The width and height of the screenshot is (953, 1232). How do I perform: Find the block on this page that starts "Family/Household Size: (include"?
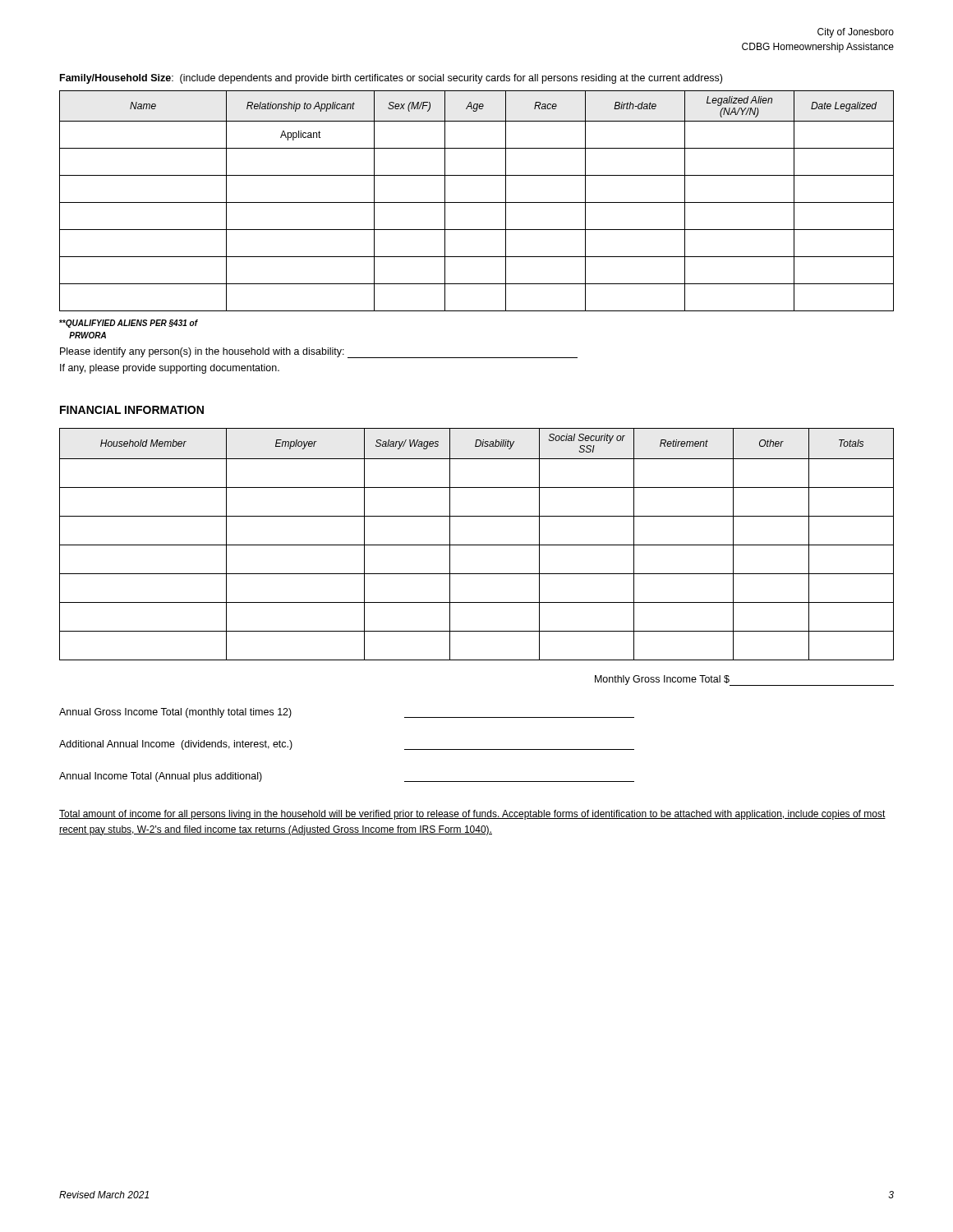(391, 78)
